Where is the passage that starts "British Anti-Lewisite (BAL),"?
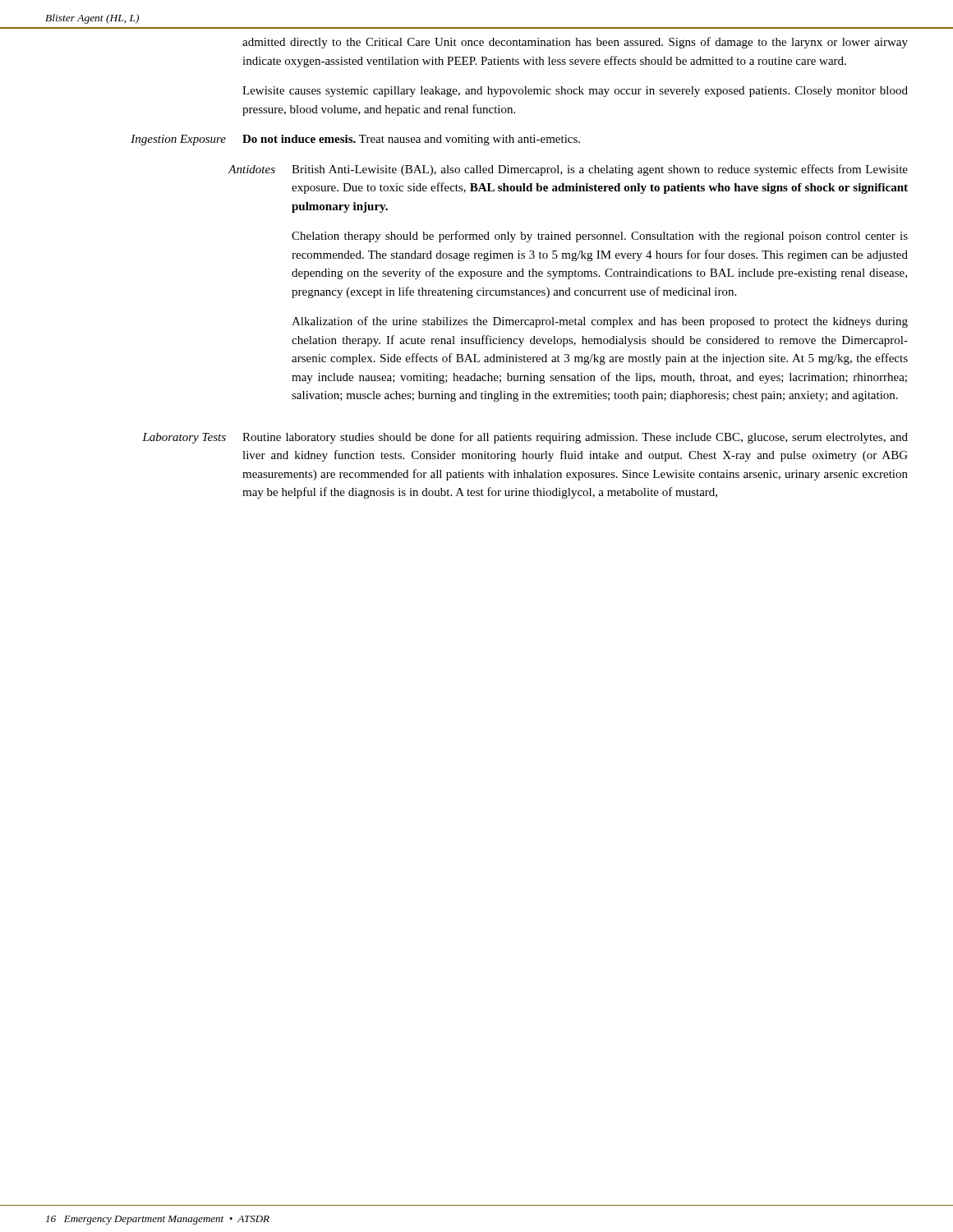The height and width of the screenshot is (1232, 953). click(600, 282)
